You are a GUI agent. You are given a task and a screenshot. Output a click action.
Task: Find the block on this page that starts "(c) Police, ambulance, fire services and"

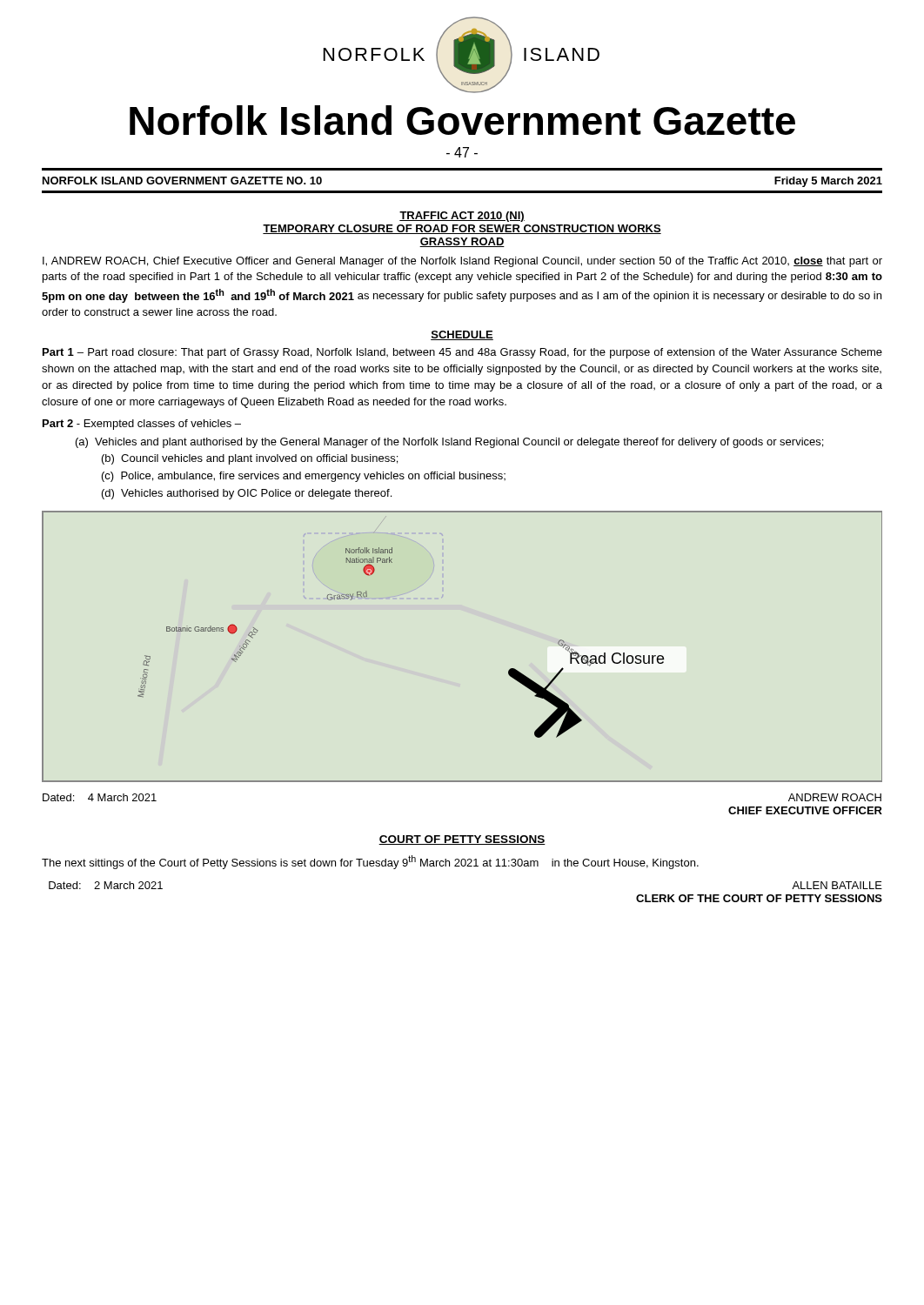point(304,476)
